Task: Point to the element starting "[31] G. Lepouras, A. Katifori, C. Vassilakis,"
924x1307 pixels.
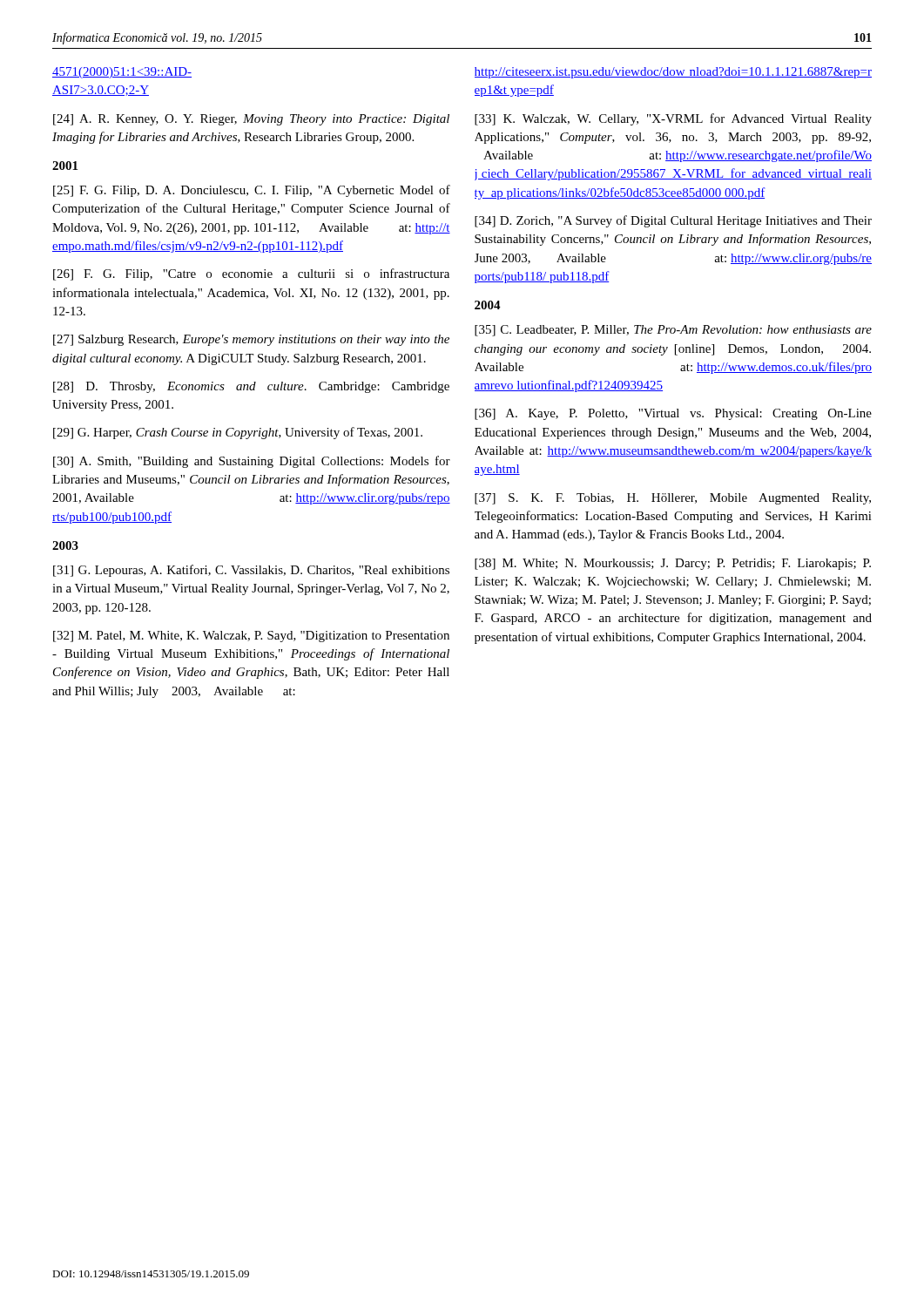Action: click(251, 588)
